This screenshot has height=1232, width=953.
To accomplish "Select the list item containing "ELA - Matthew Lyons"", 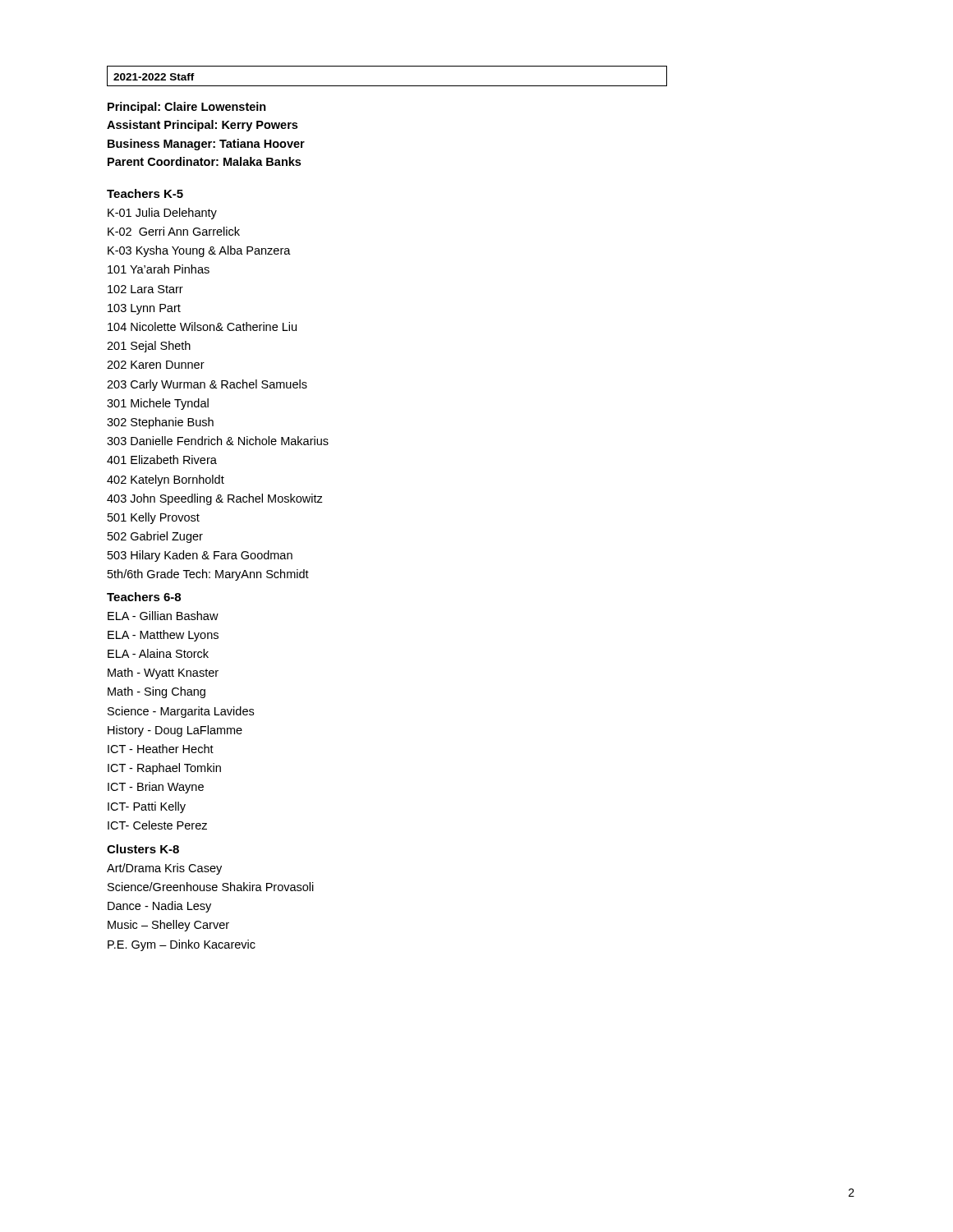I will (163, 636).
